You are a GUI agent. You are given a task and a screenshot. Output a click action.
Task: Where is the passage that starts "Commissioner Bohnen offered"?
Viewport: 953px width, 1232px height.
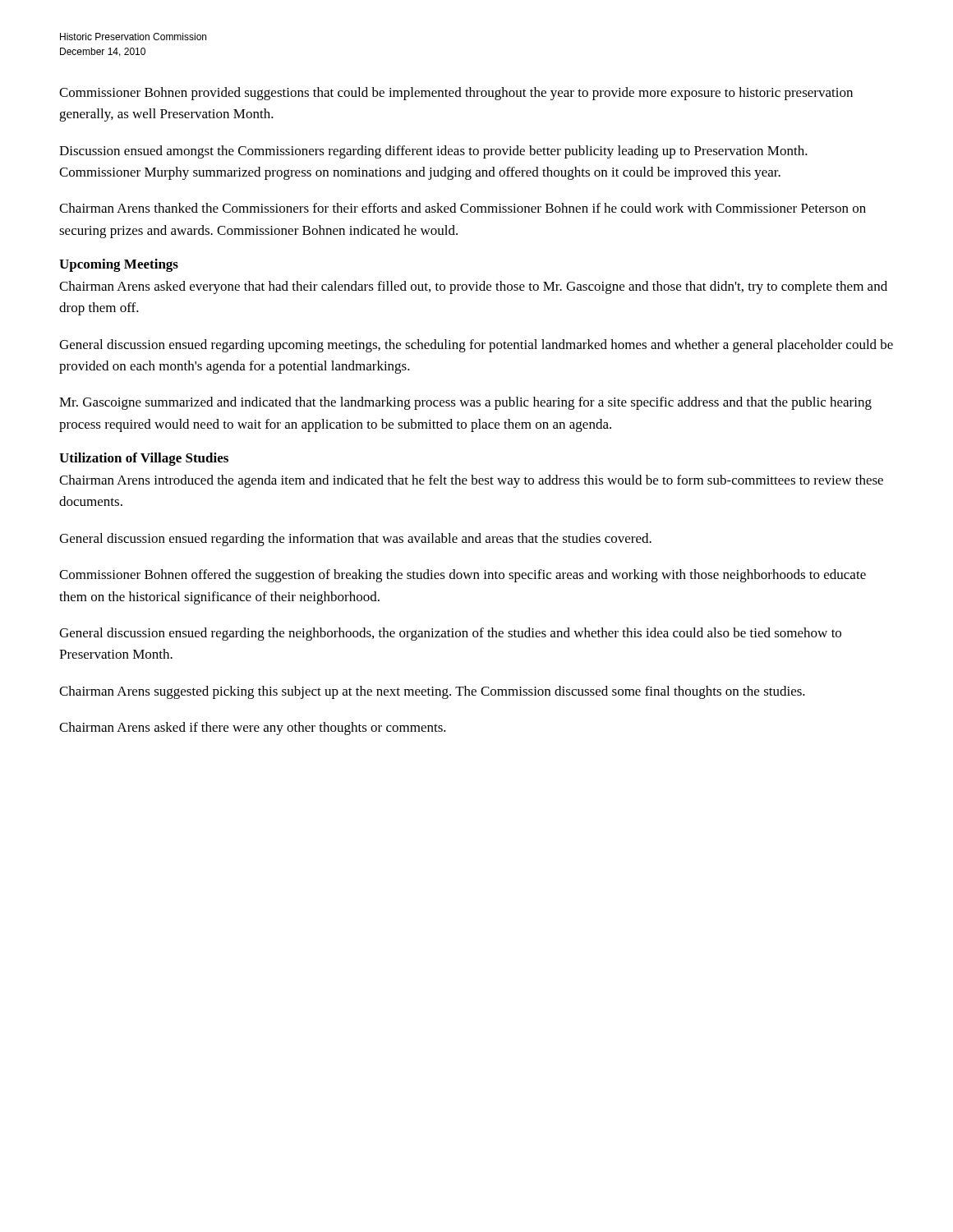463,585
